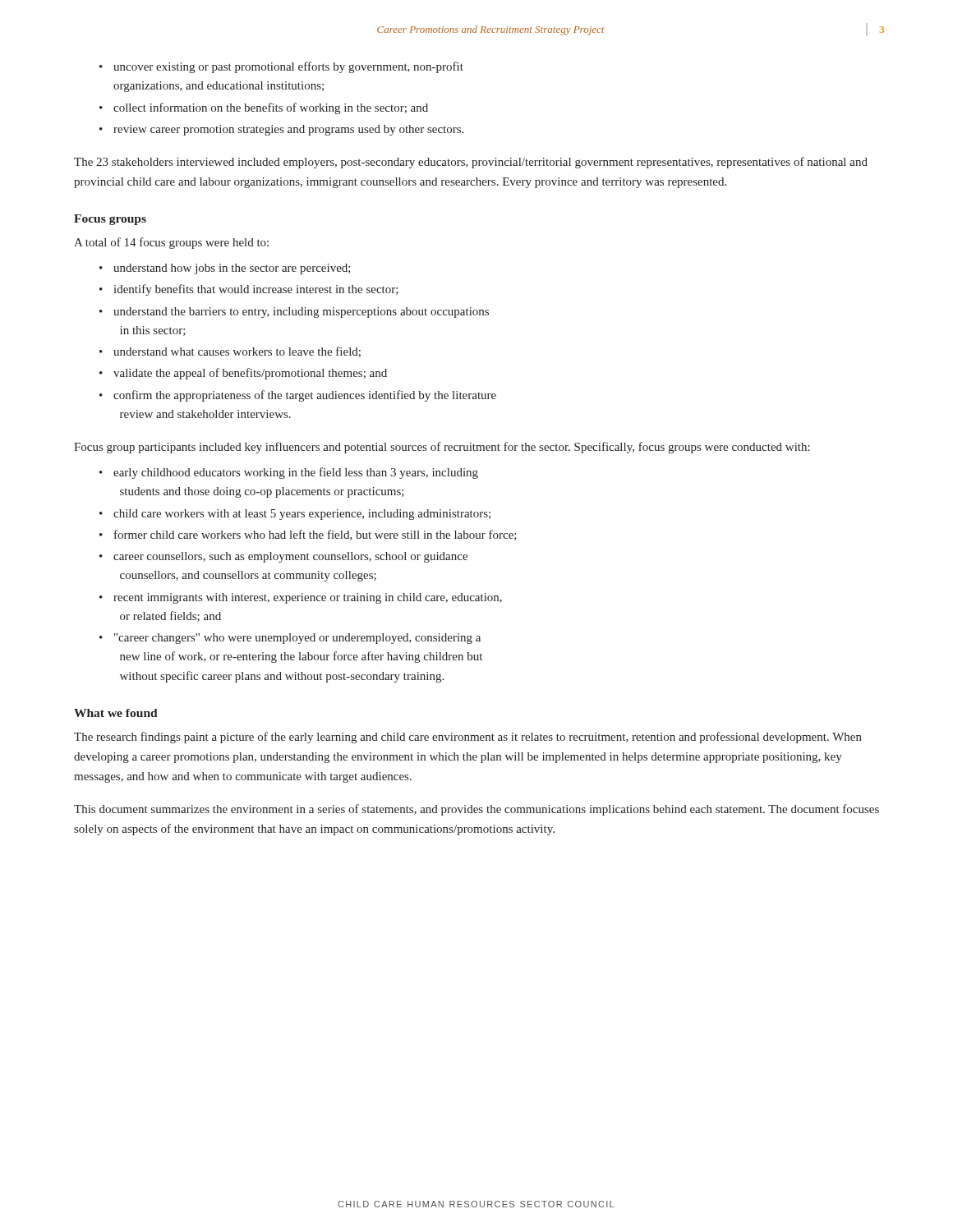Image resolution: width=953 pixels, height=1232 pixels.
Task: Point to the region starting "• career counsellors, such as"
Action: click(283, 557)
